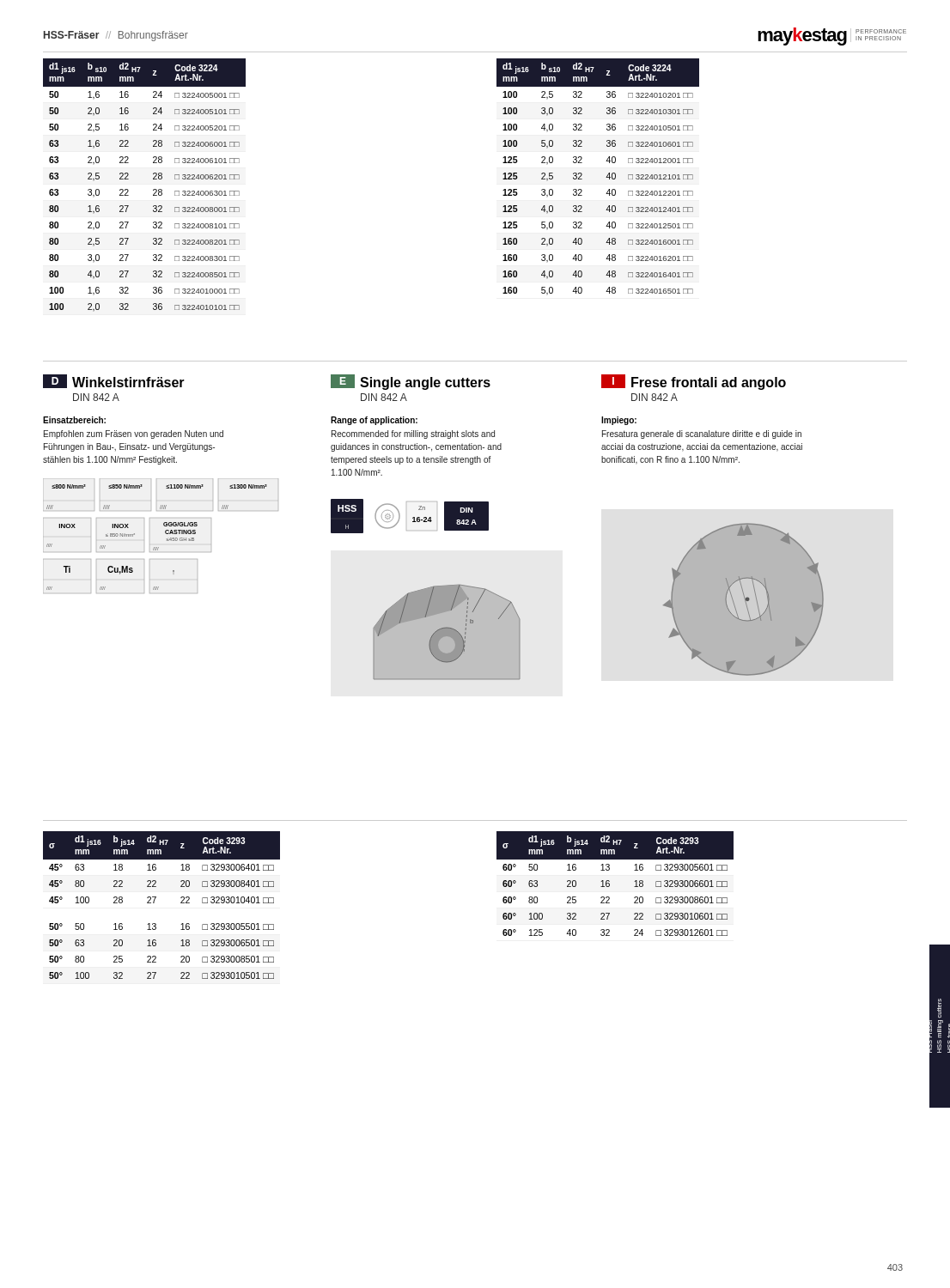Screen dimensions: 1288x950
Task: Find the block starting "Range of application: Recommended for"
Action: [464, 448]
